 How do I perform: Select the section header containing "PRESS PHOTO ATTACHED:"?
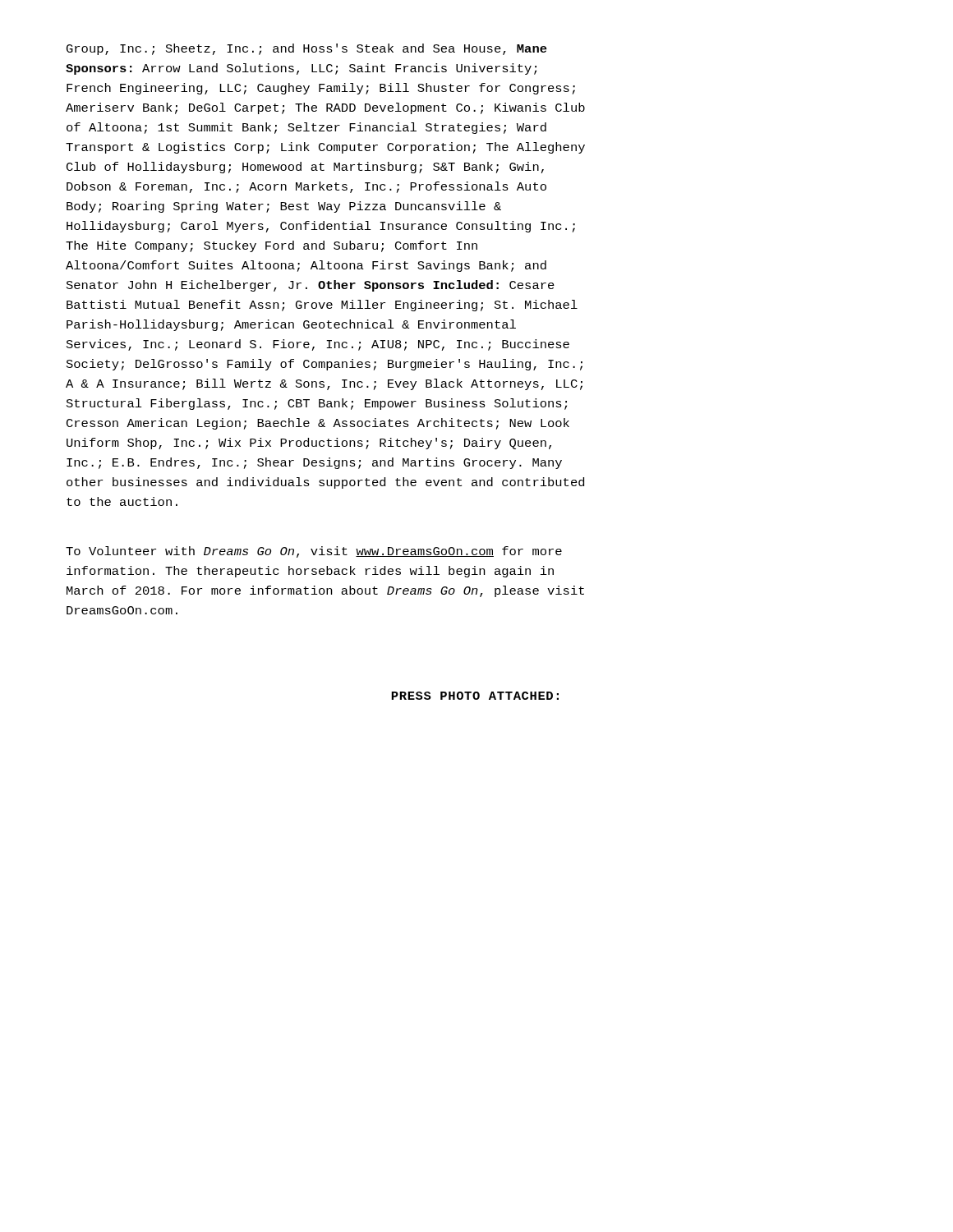(476, 697)
